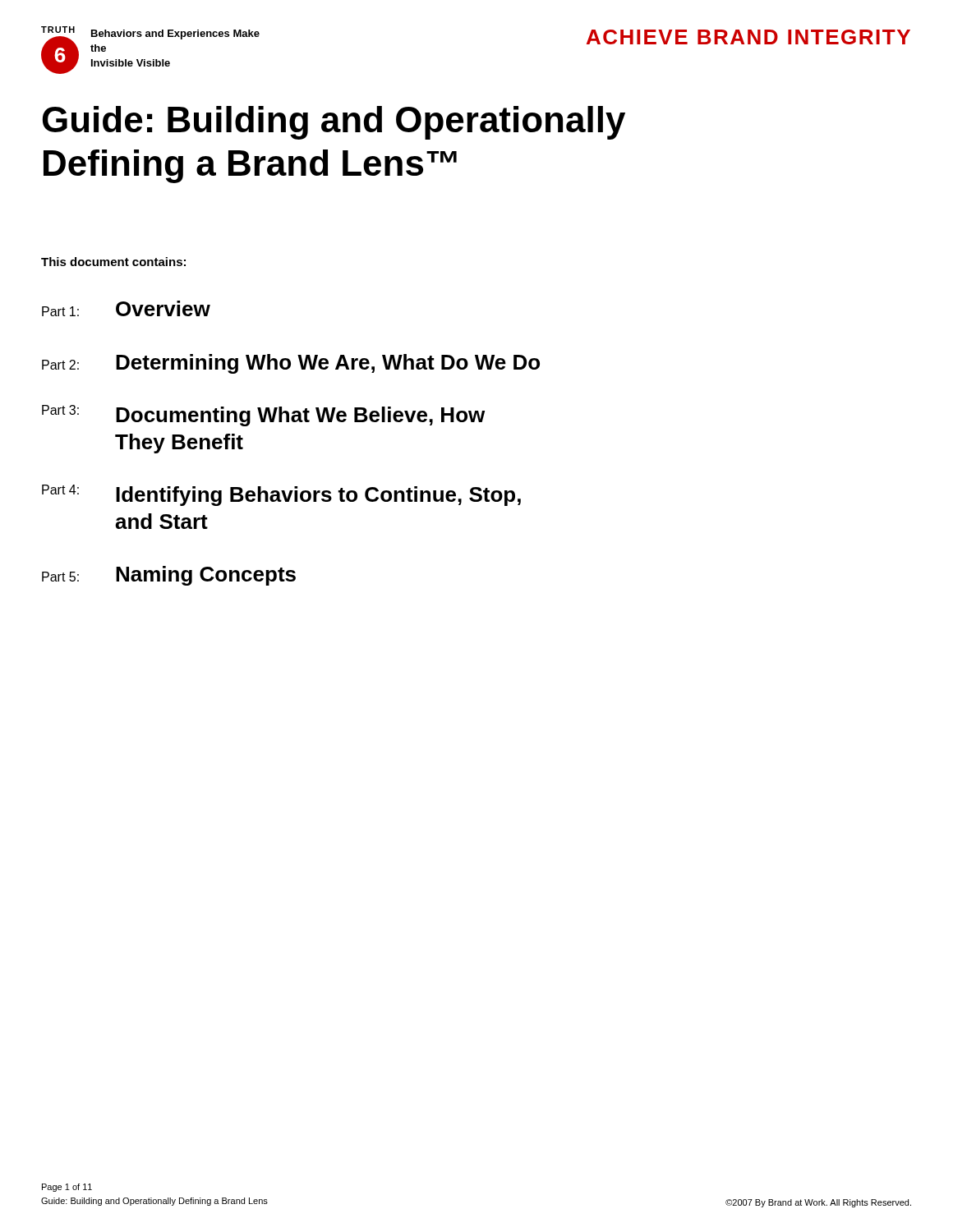The height and width of the screenshot is (1232, 953).
Task: Find the text block starting "This document contains:"
Action: [x=114, y=262]
